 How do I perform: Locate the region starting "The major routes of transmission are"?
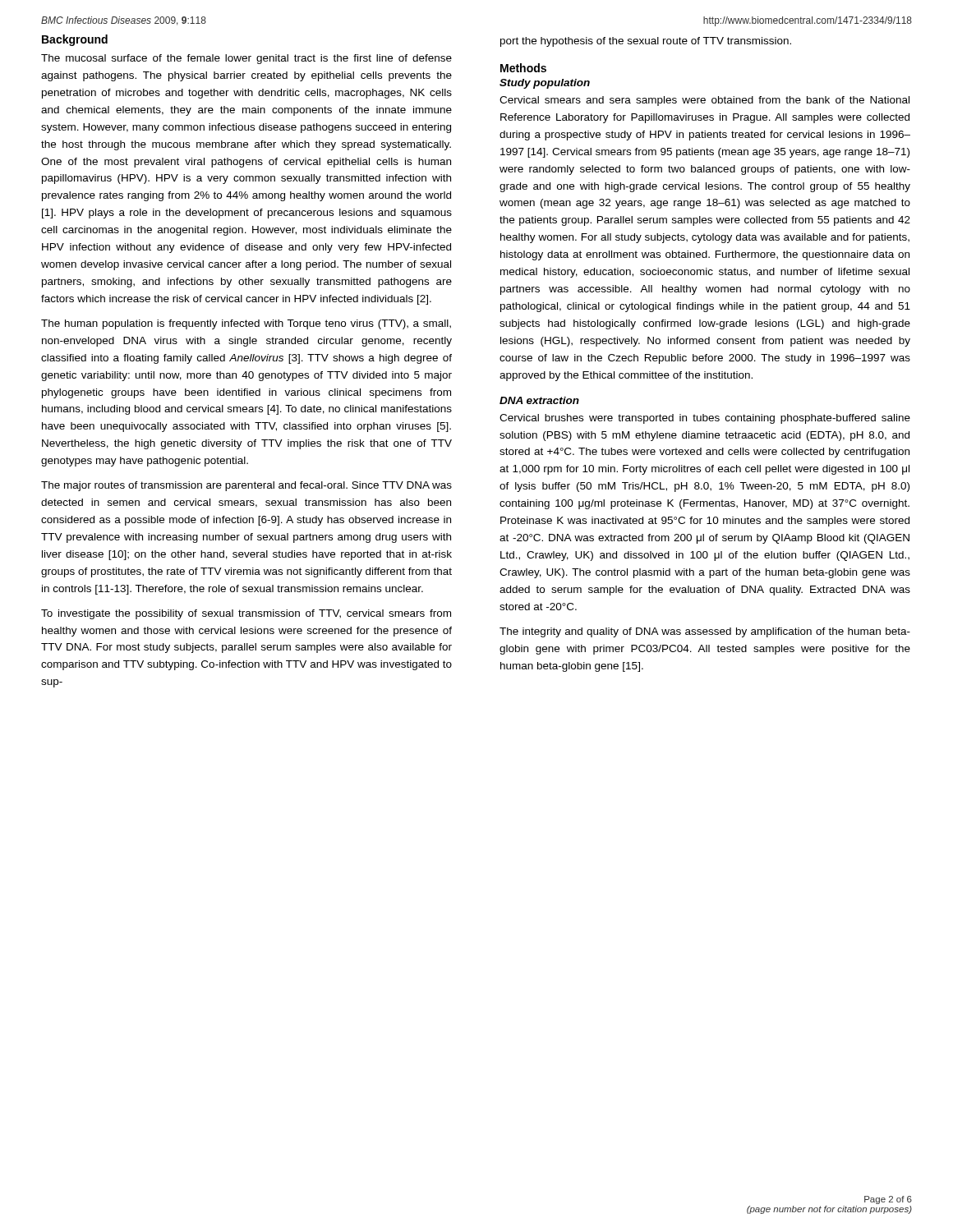(x=246, y=537)
